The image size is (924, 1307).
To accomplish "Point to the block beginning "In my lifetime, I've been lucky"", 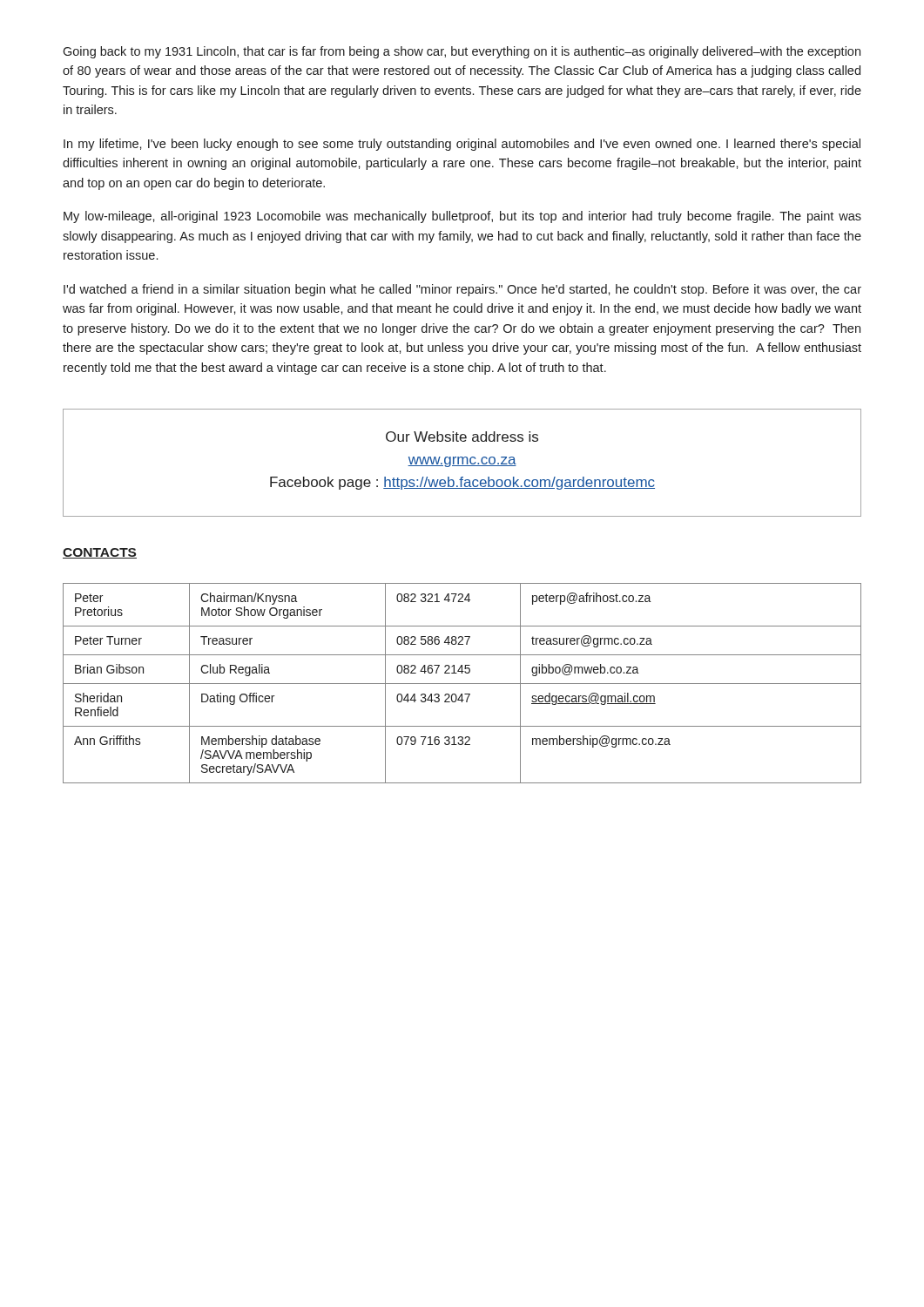I will pos(462,163).
